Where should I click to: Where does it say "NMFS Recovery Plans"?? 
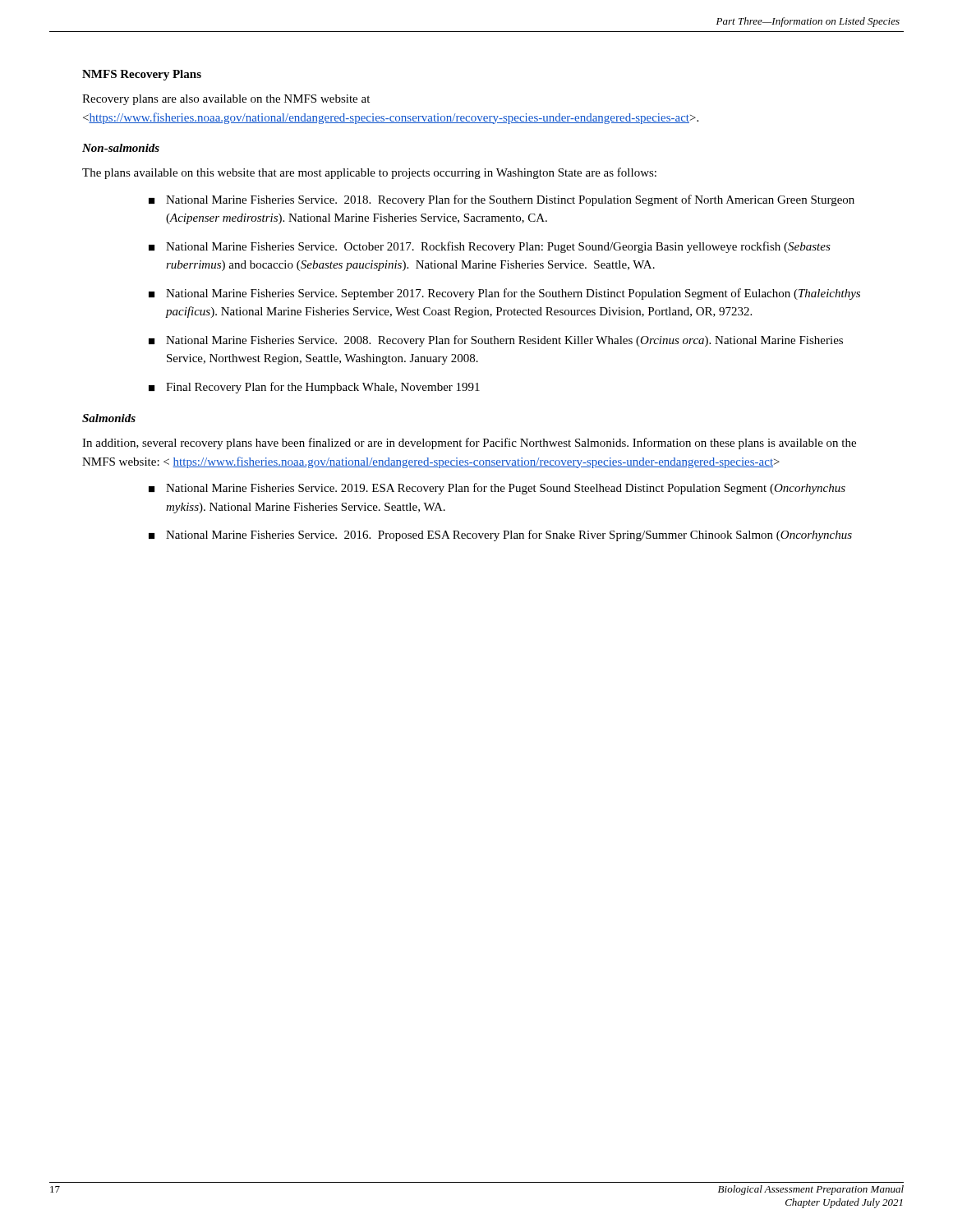[x=142, y=74]
